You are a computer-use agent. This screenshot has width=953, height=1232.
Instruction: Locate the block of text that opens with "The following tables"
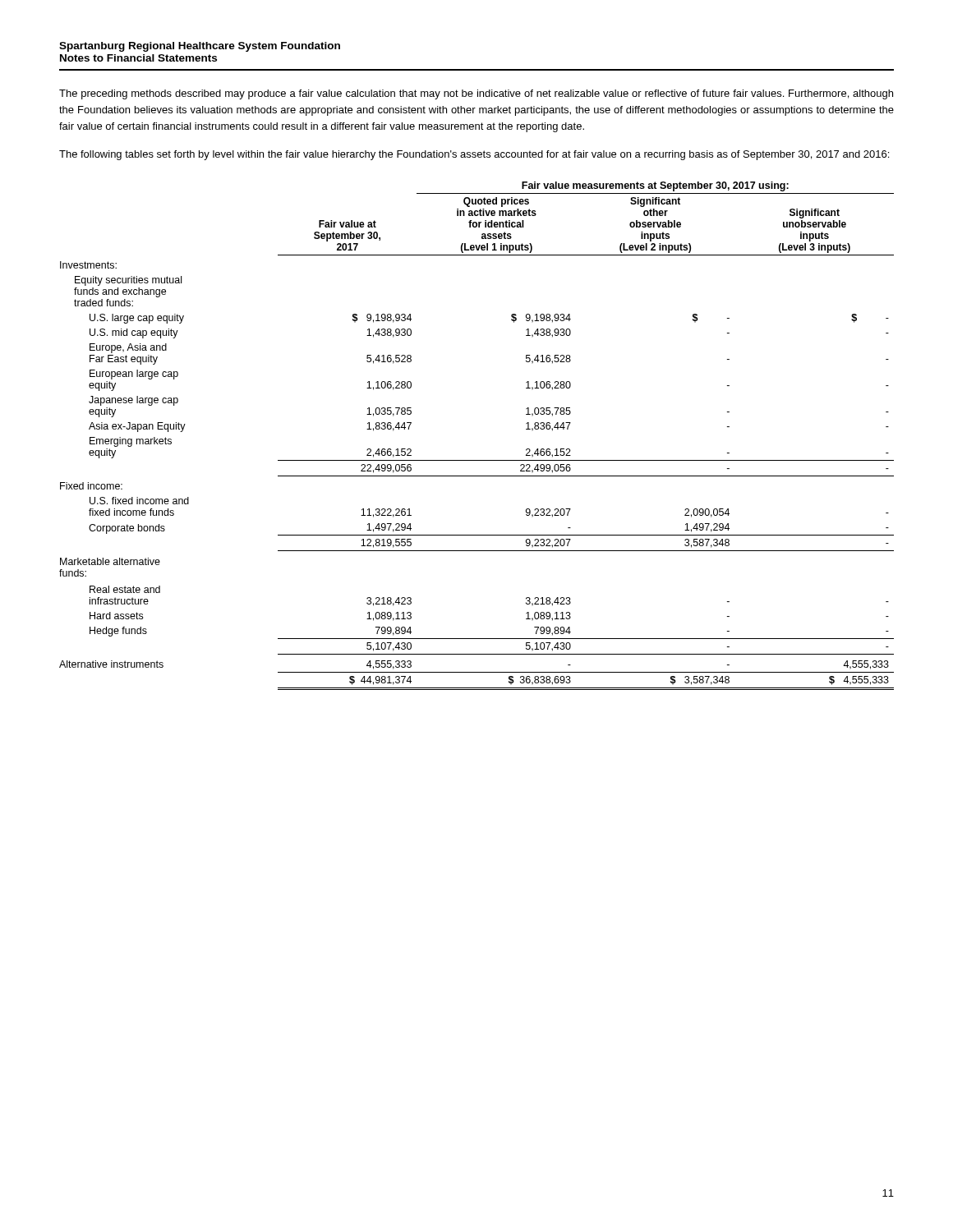[475, 154]
